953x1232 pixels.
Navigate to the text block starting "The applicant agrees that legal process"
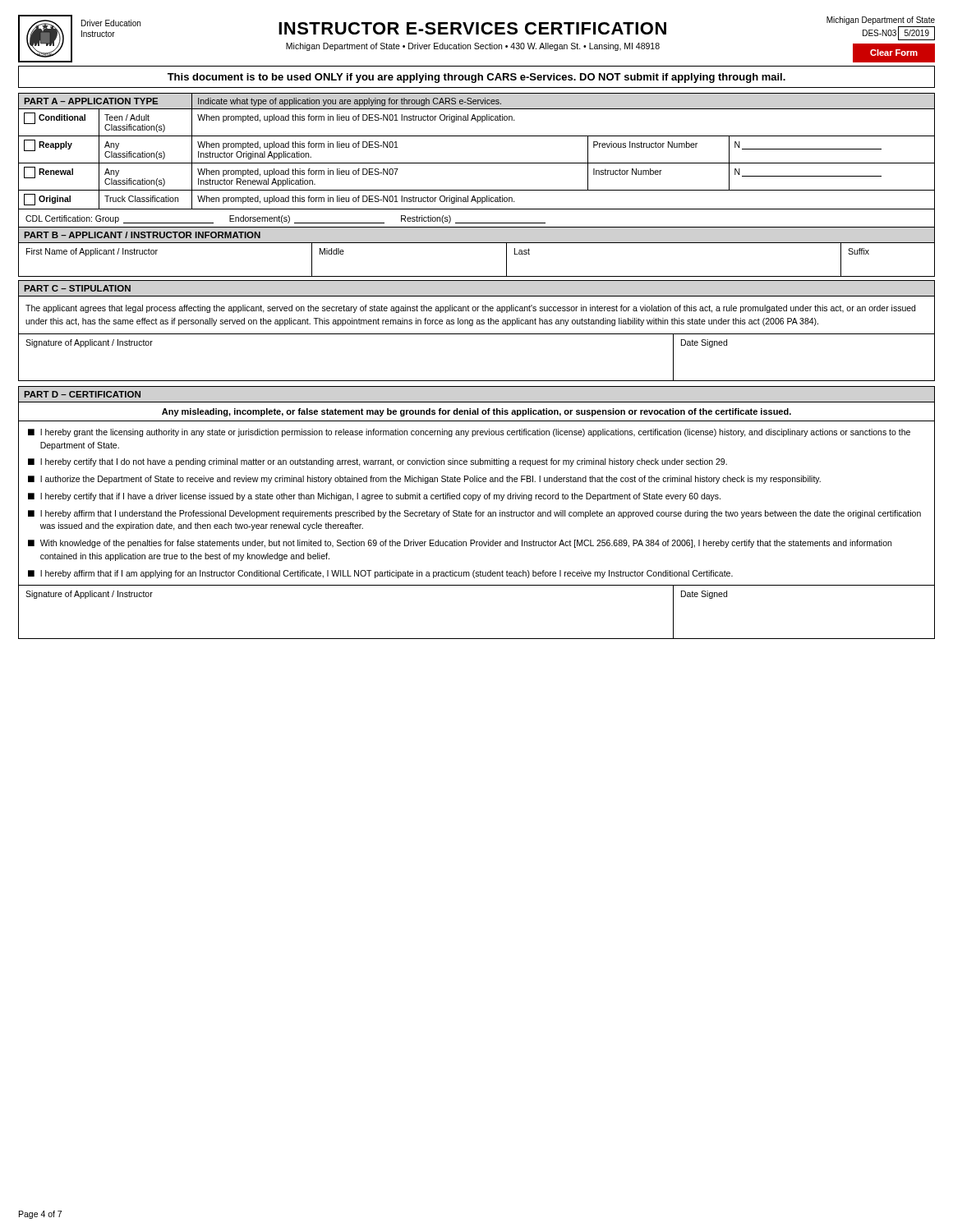point(471,315)
